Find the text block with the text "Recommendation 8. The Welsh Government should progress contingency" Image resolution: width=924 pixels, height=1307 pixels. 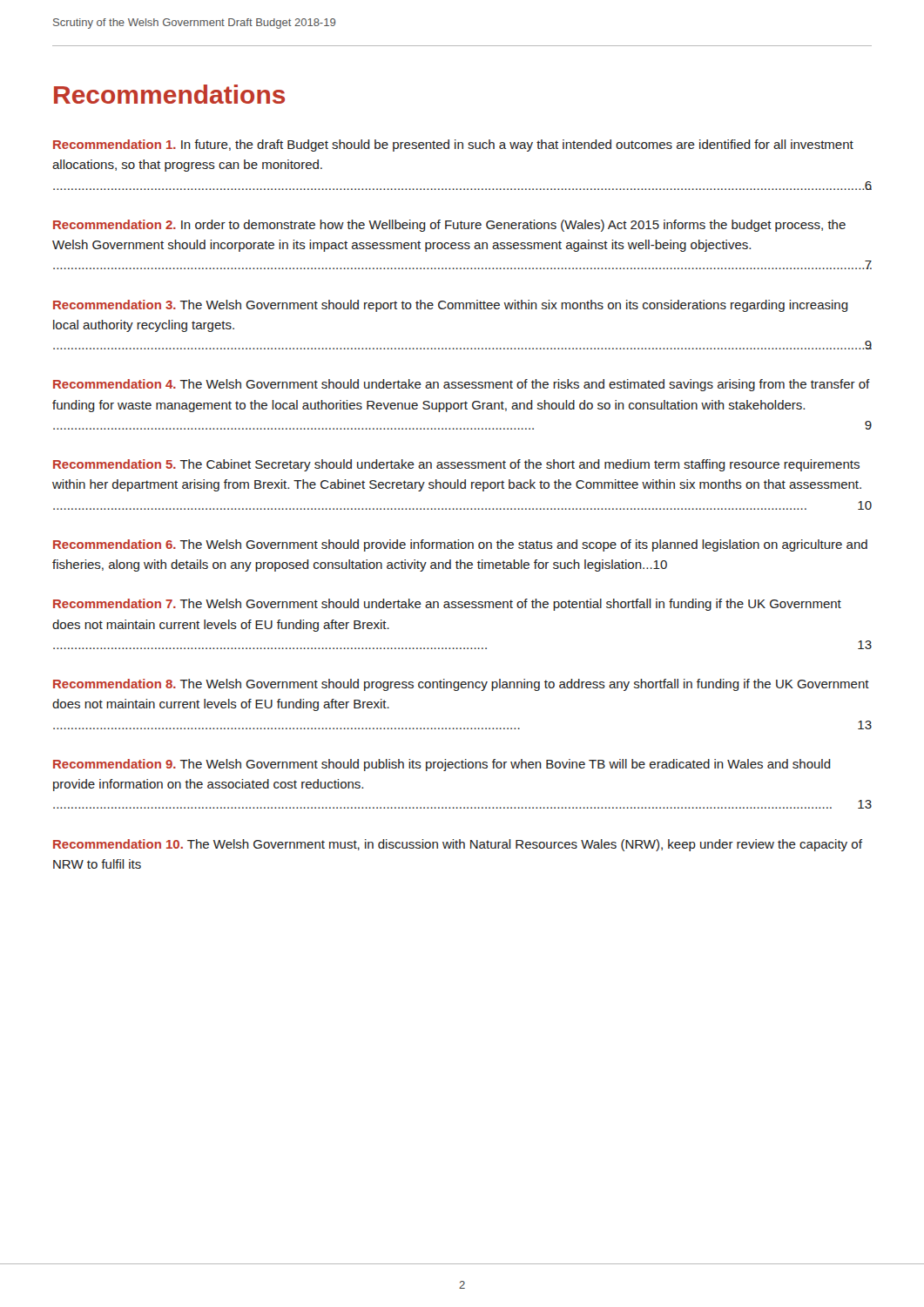click(461, 685)
